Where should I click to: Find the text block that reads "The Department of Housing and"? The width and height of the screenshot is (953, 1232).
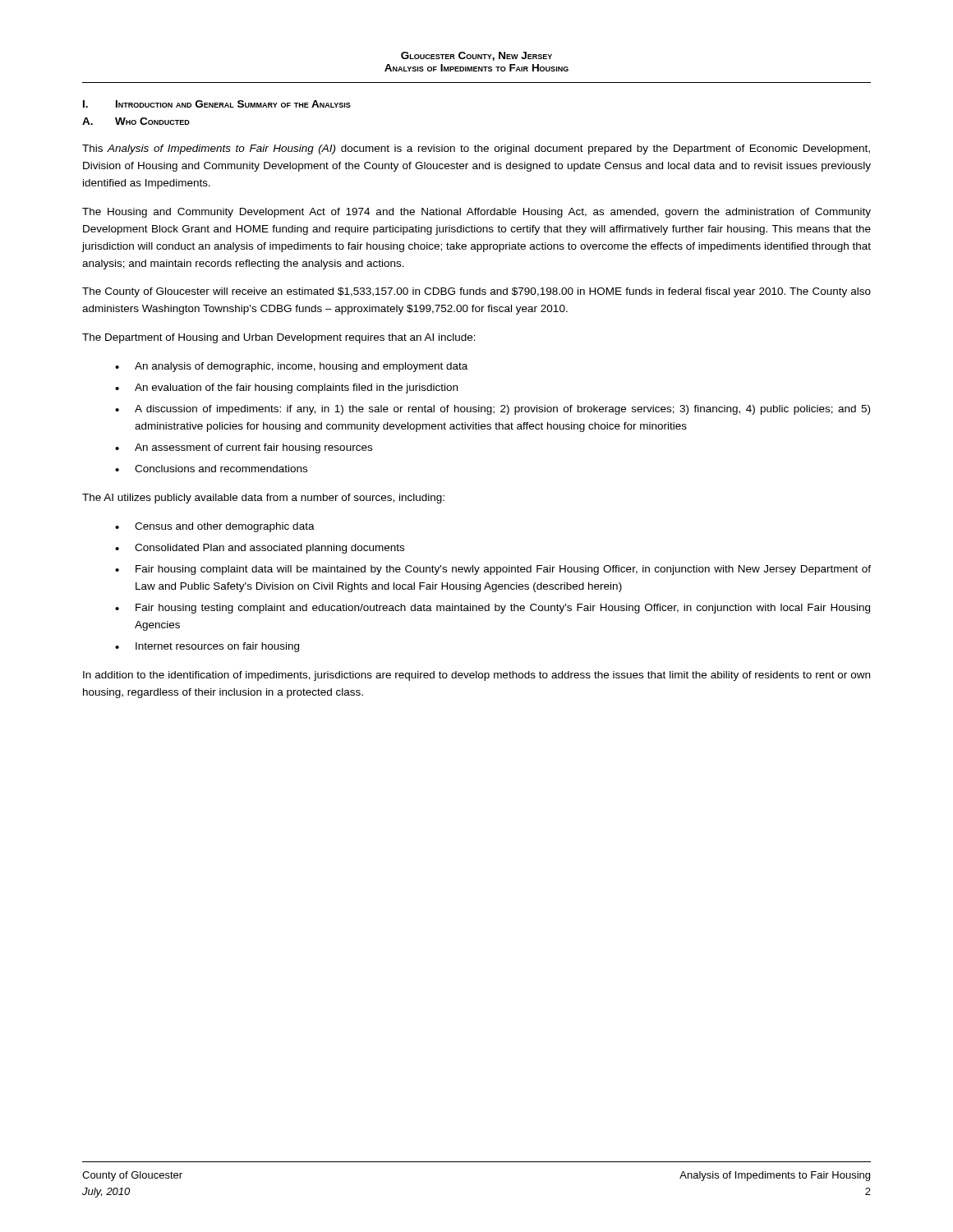pos(279,337)
